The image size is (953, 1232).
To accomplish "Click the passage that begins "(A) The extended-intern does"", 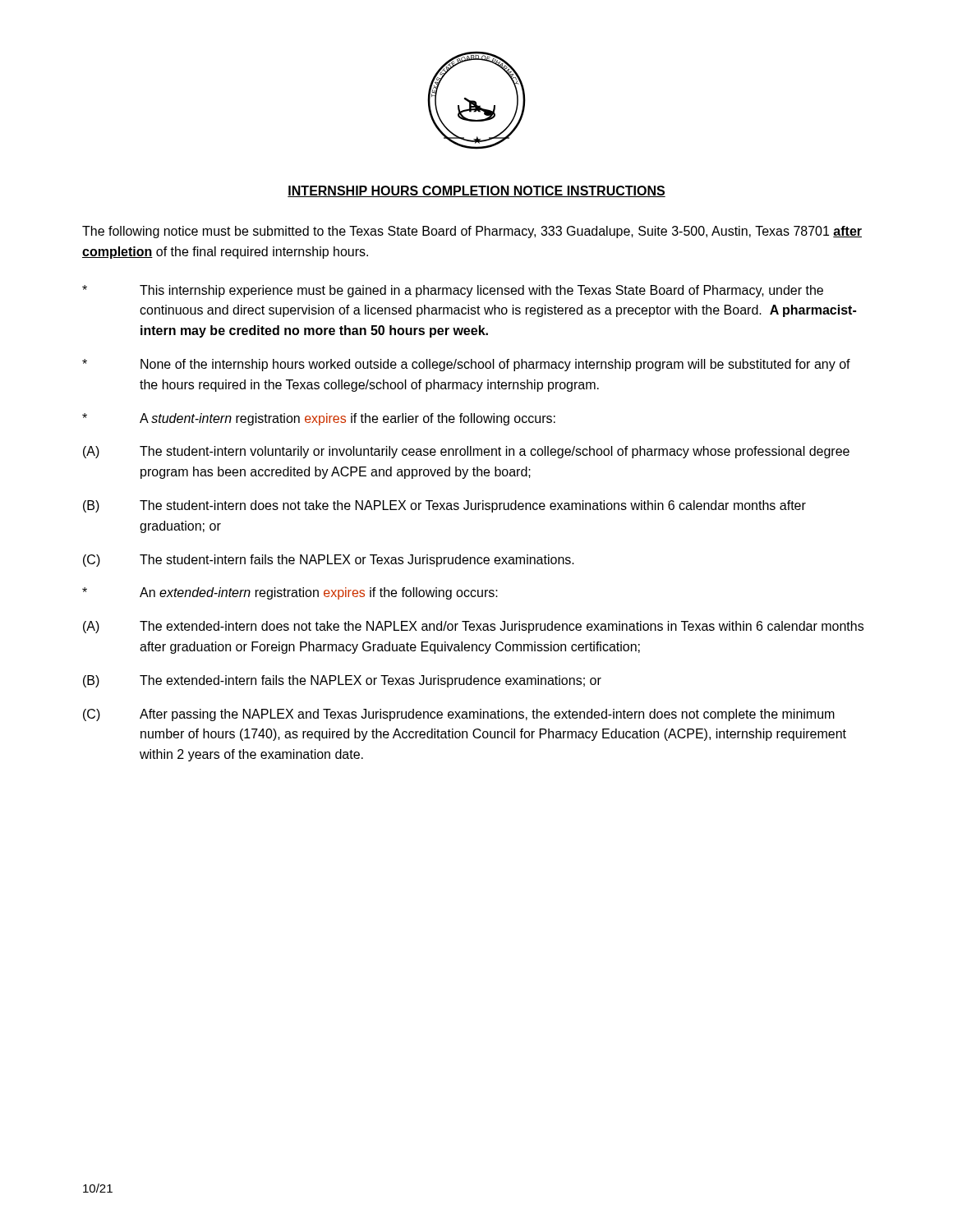I will [x=476, y=637].
